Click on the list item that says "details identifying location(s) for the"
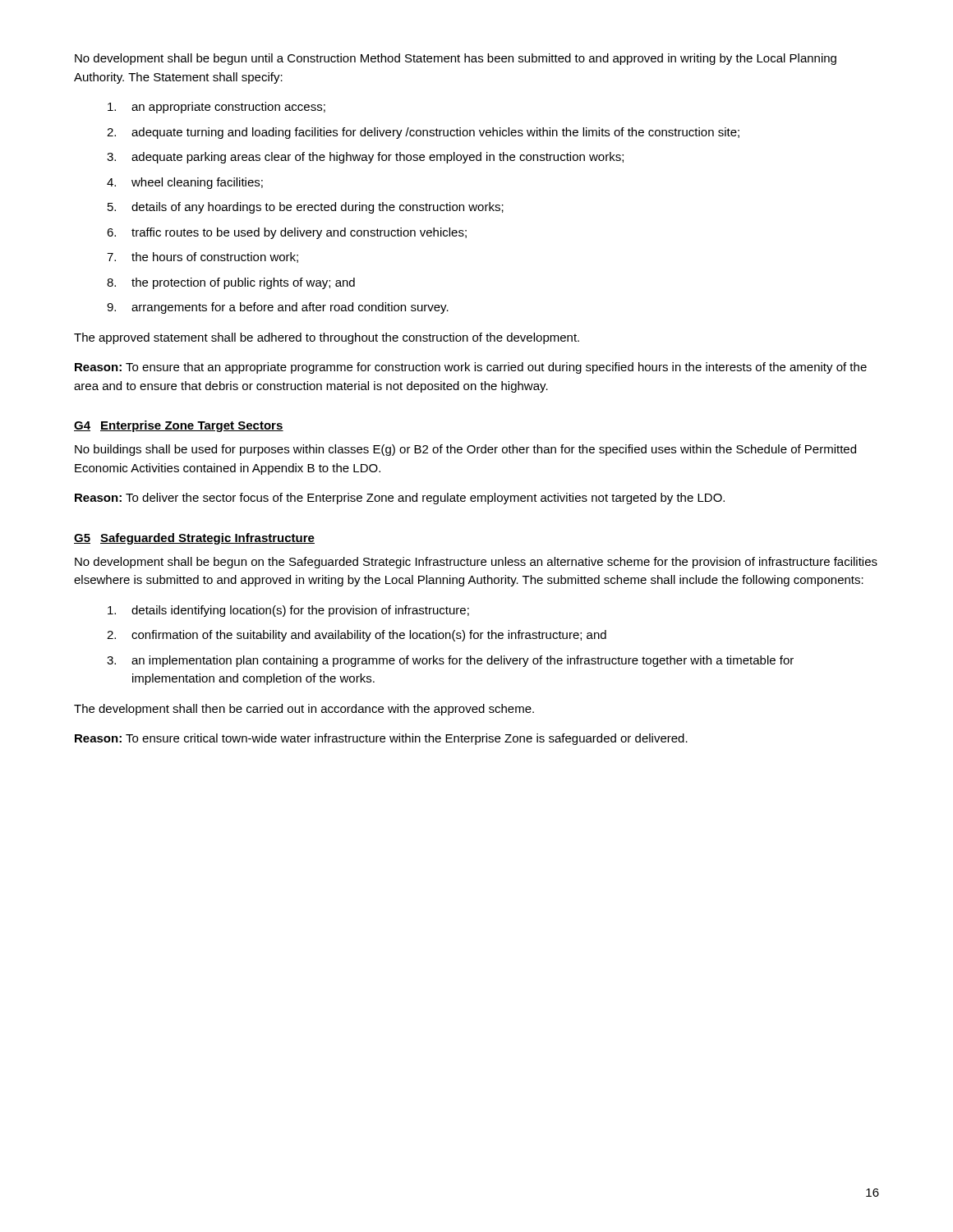This screenshot has height=1232, width=953. click(x=288, y=611)
